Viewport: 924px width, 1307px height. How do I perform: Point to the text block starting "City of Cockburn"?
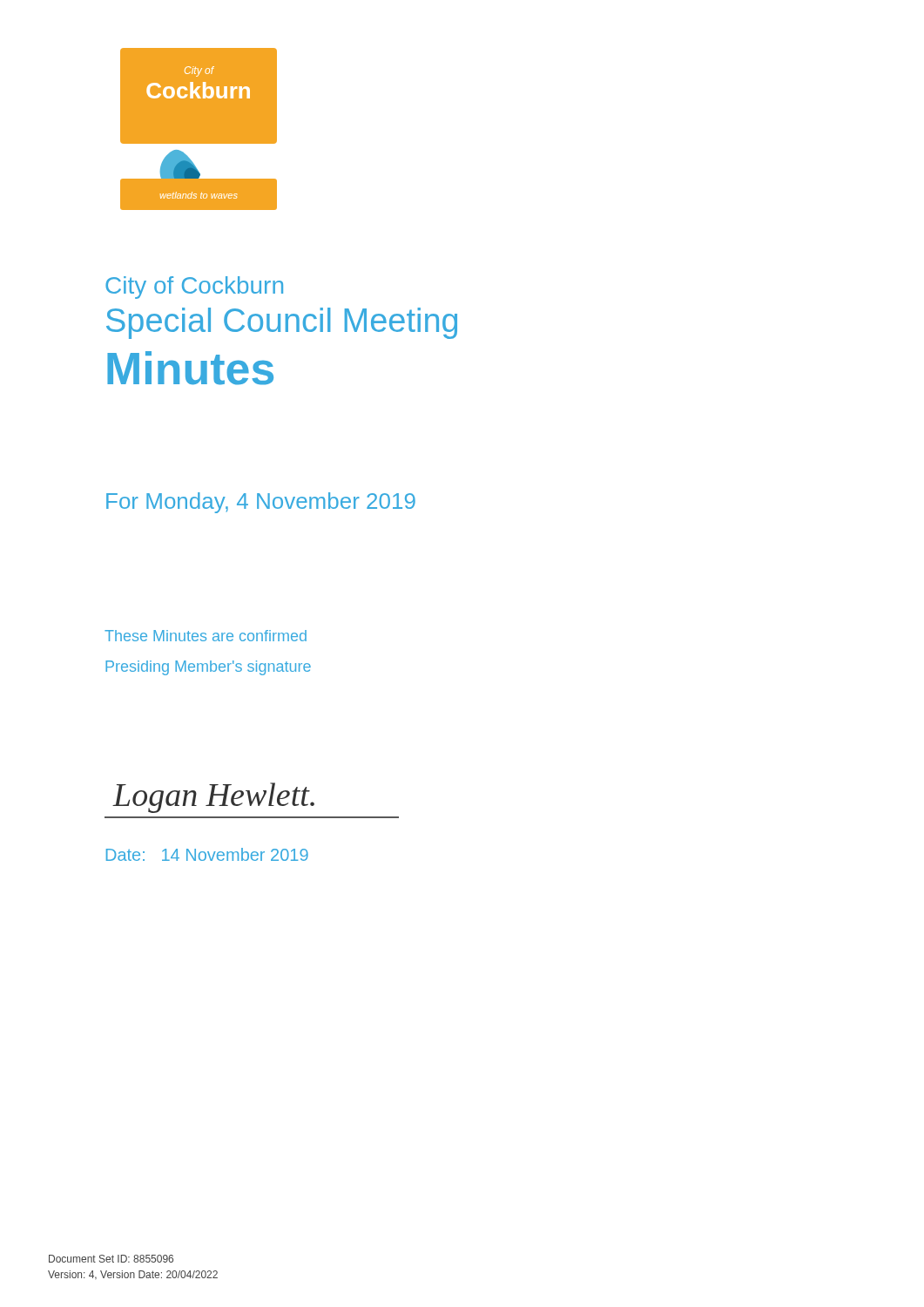(x=282, y=333)
